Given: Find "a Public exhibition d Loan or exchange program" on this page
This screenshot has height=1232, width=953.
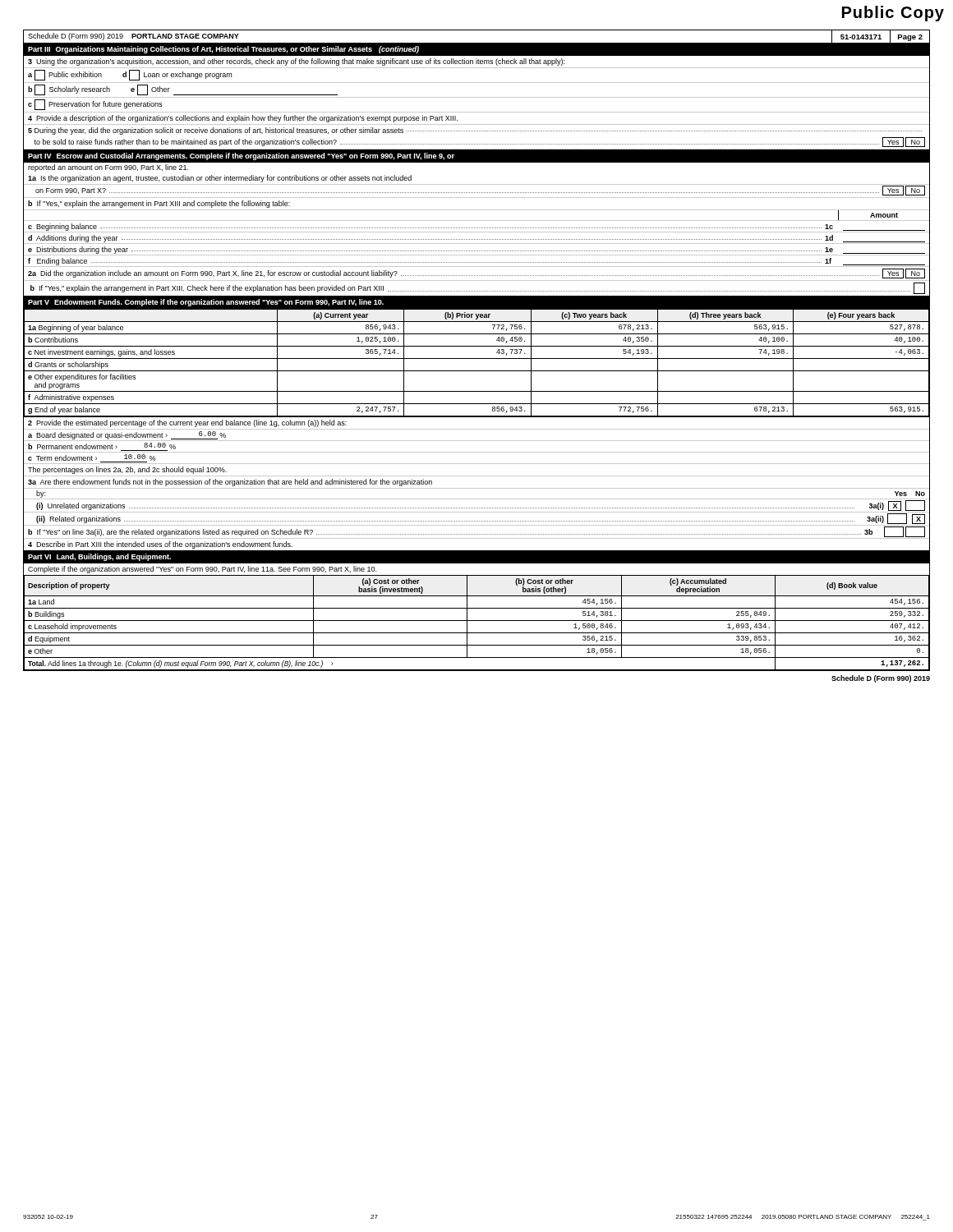Looking at the screenshot, I should [x=130, y=75].
